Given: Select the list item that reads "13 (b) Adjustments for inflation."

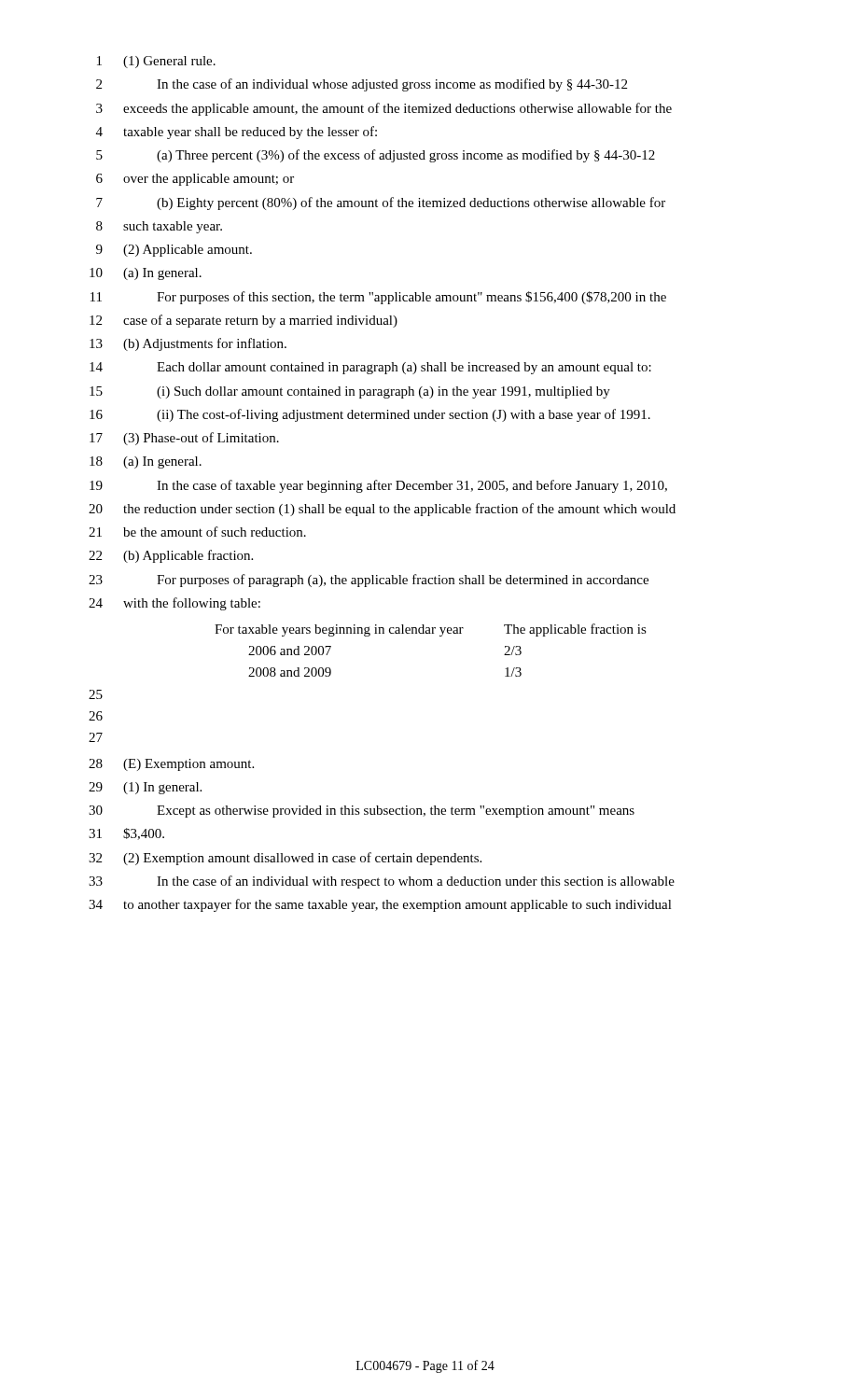Looking at the screenshot, I should [x=188, y=344].
